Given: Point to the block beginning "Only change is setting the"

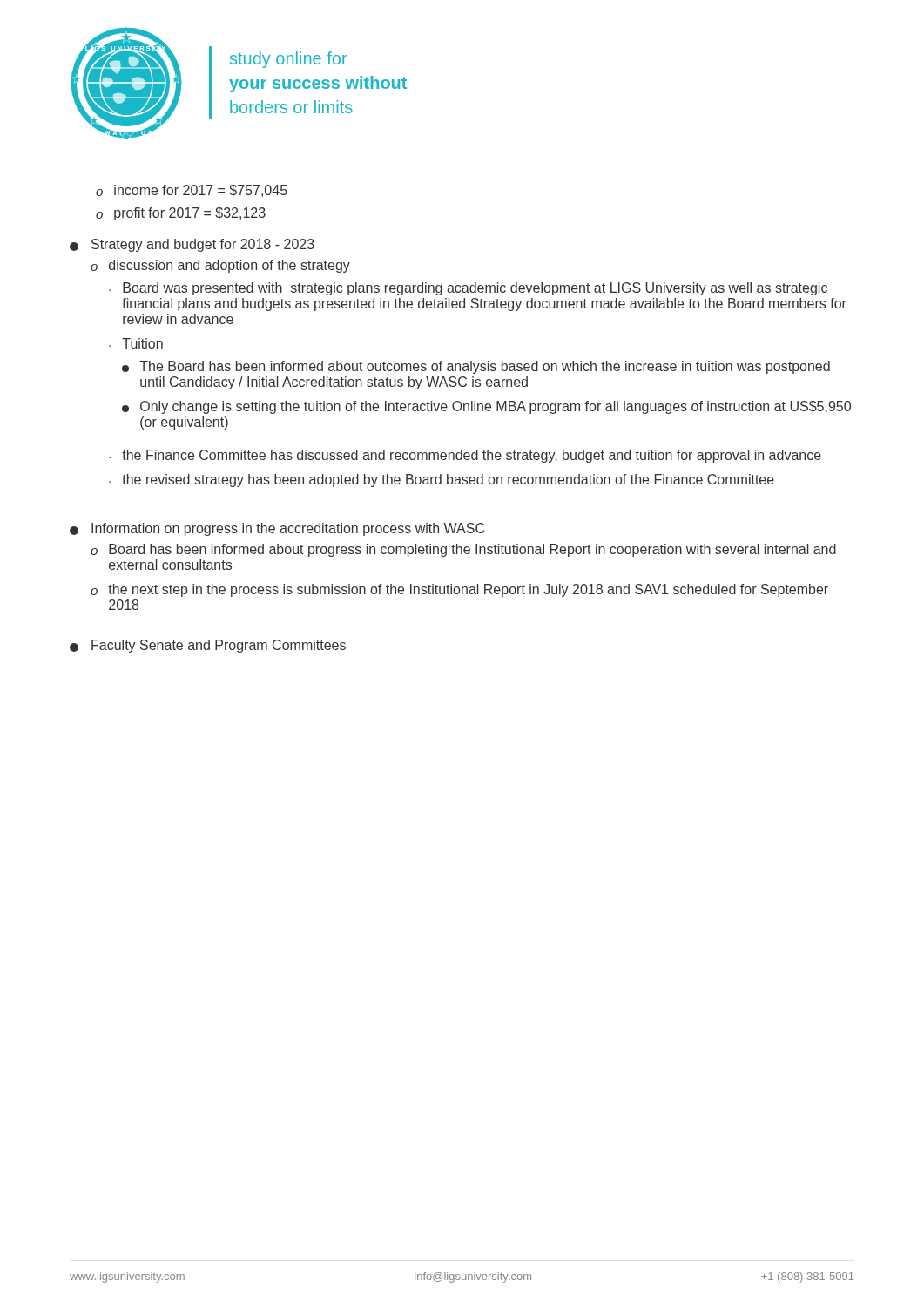Looking at the screenshot, I should [x=488, y=415].
